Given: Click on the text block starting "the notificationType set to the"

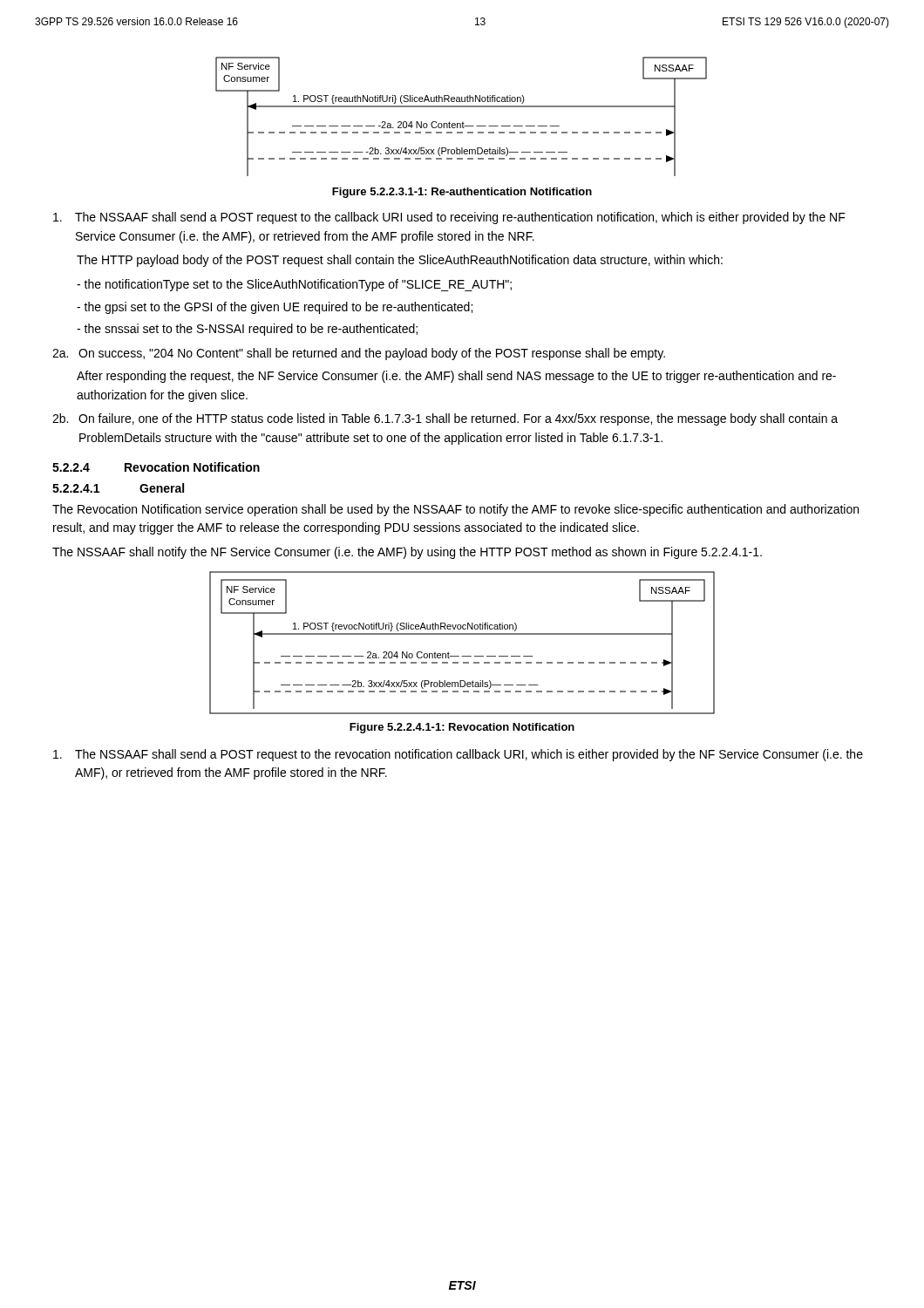Looking at the screenshot, I should pos(295,284).
